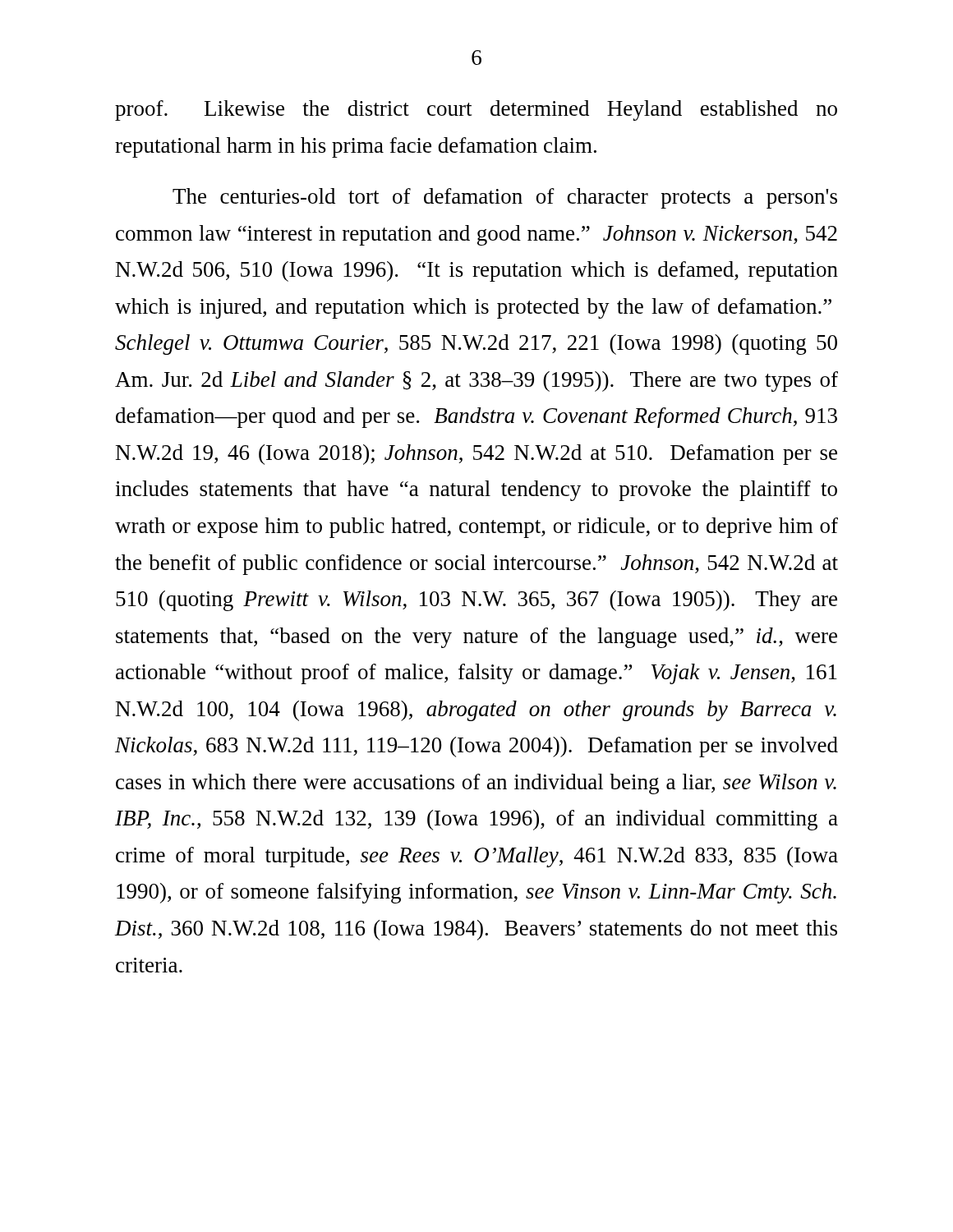Image resolution: width=953 pixels, height=1232 pixels.
Task: Where is the passage that starts "The centuries-old tort of defamation of character"?
Action: [476, 581]
